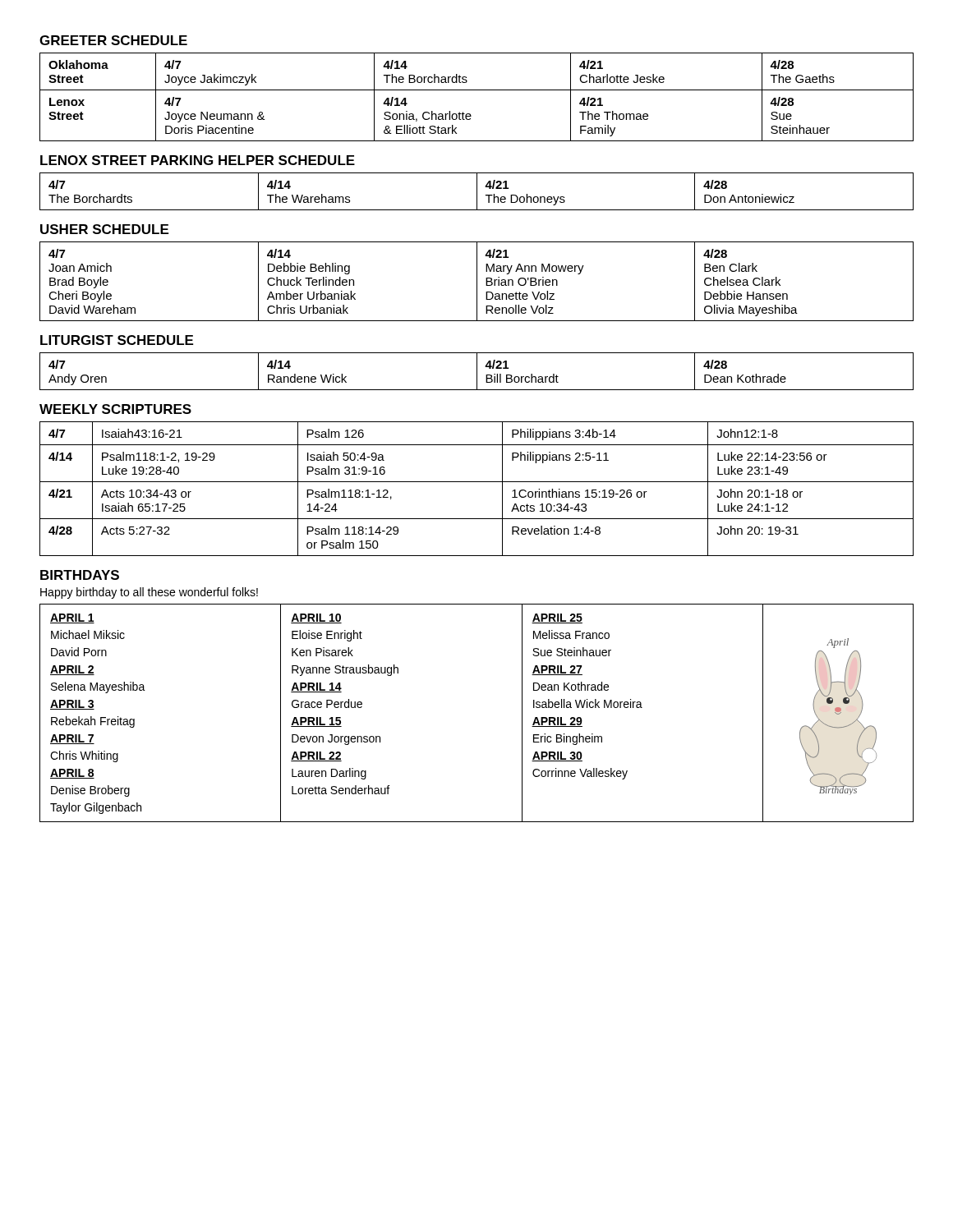Point to "GREETER SCHEDULE"
Screen dimensions: 1232x953
tap(114, 41)
